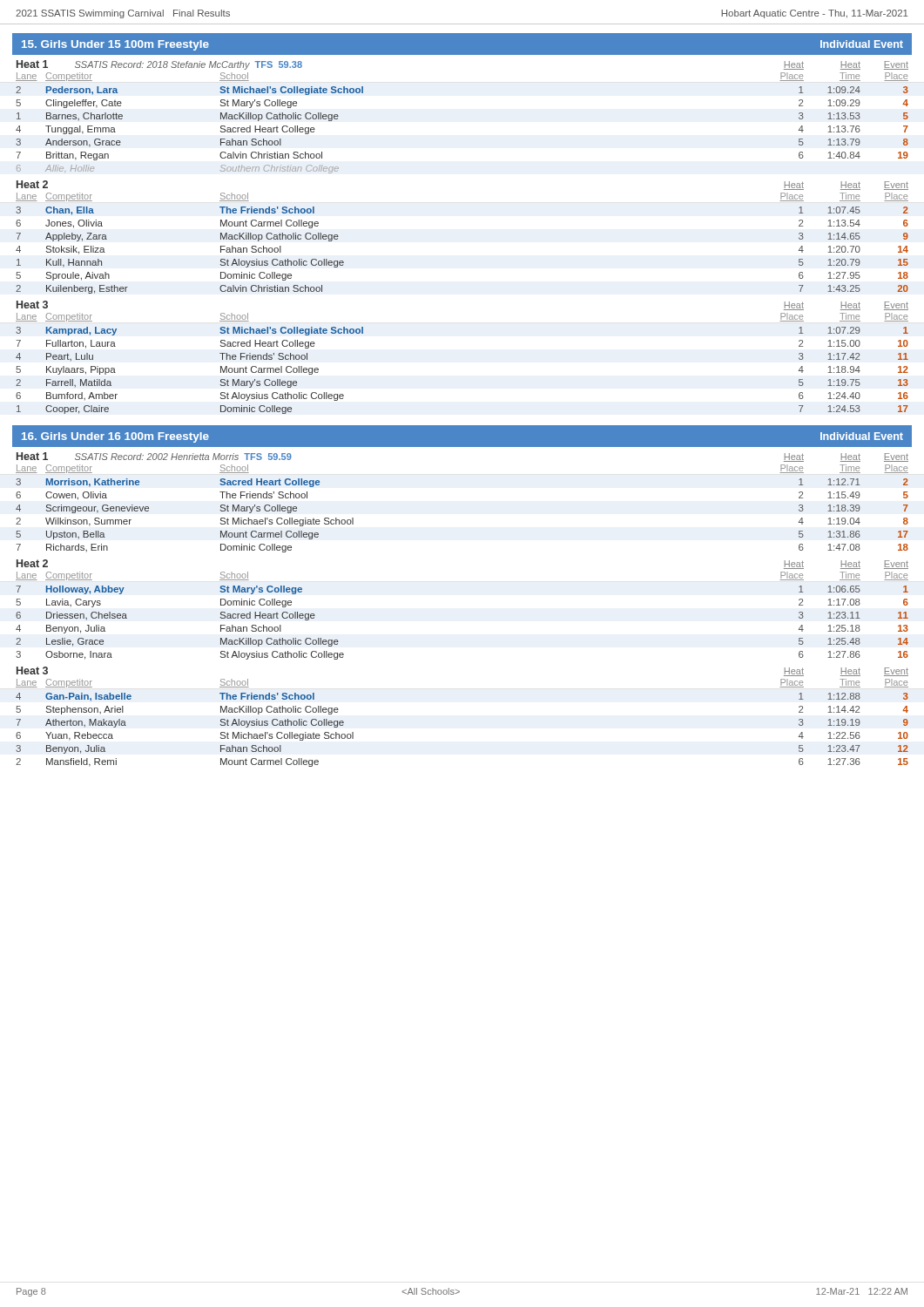Locate the text "15. Girls Under 15 100m Freestyle Individual Event"
The image size is (924, 1307).
click(462, 44)
